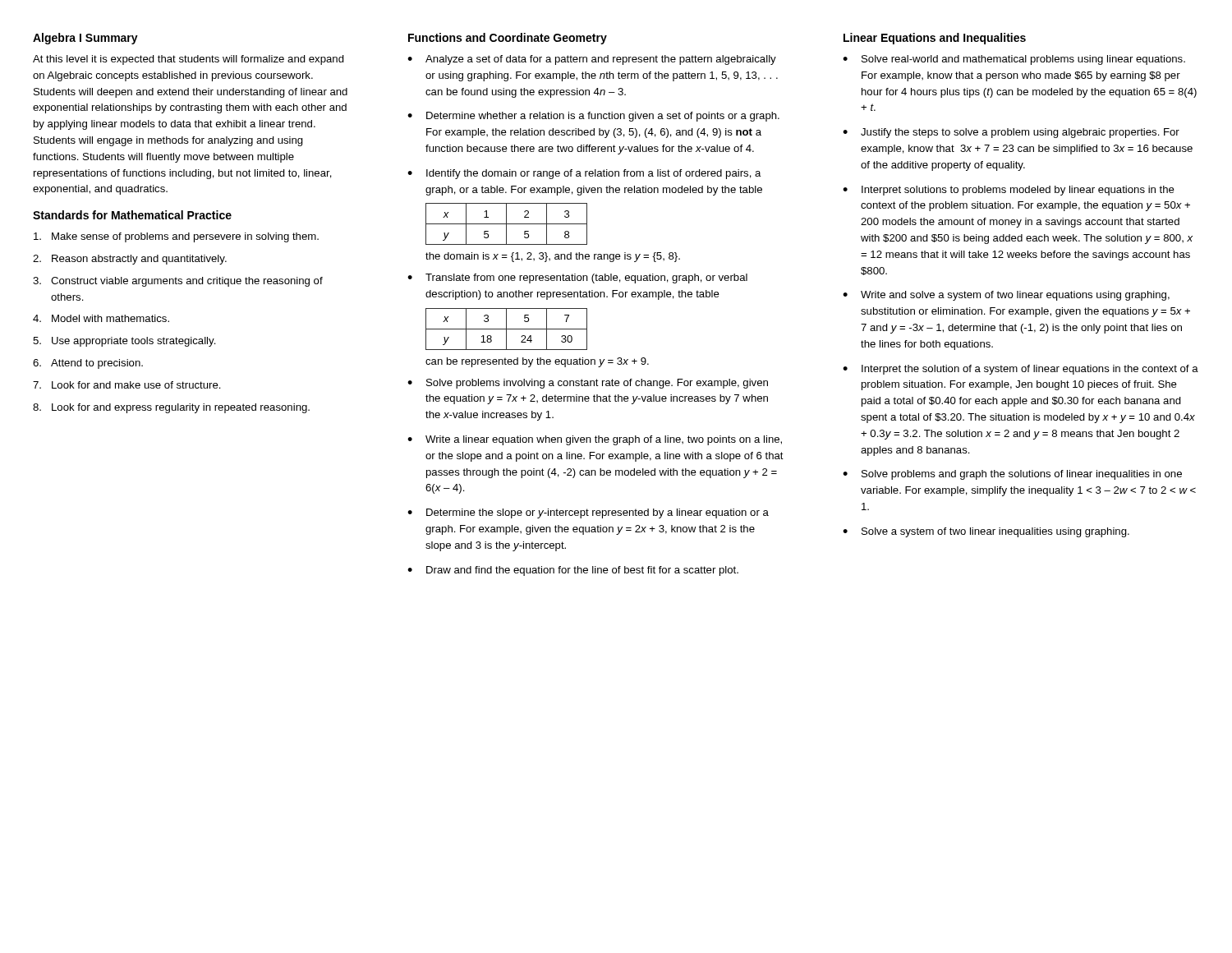
Task: Find the list item with the text "• Justify the steps"
Action: 1021,149
